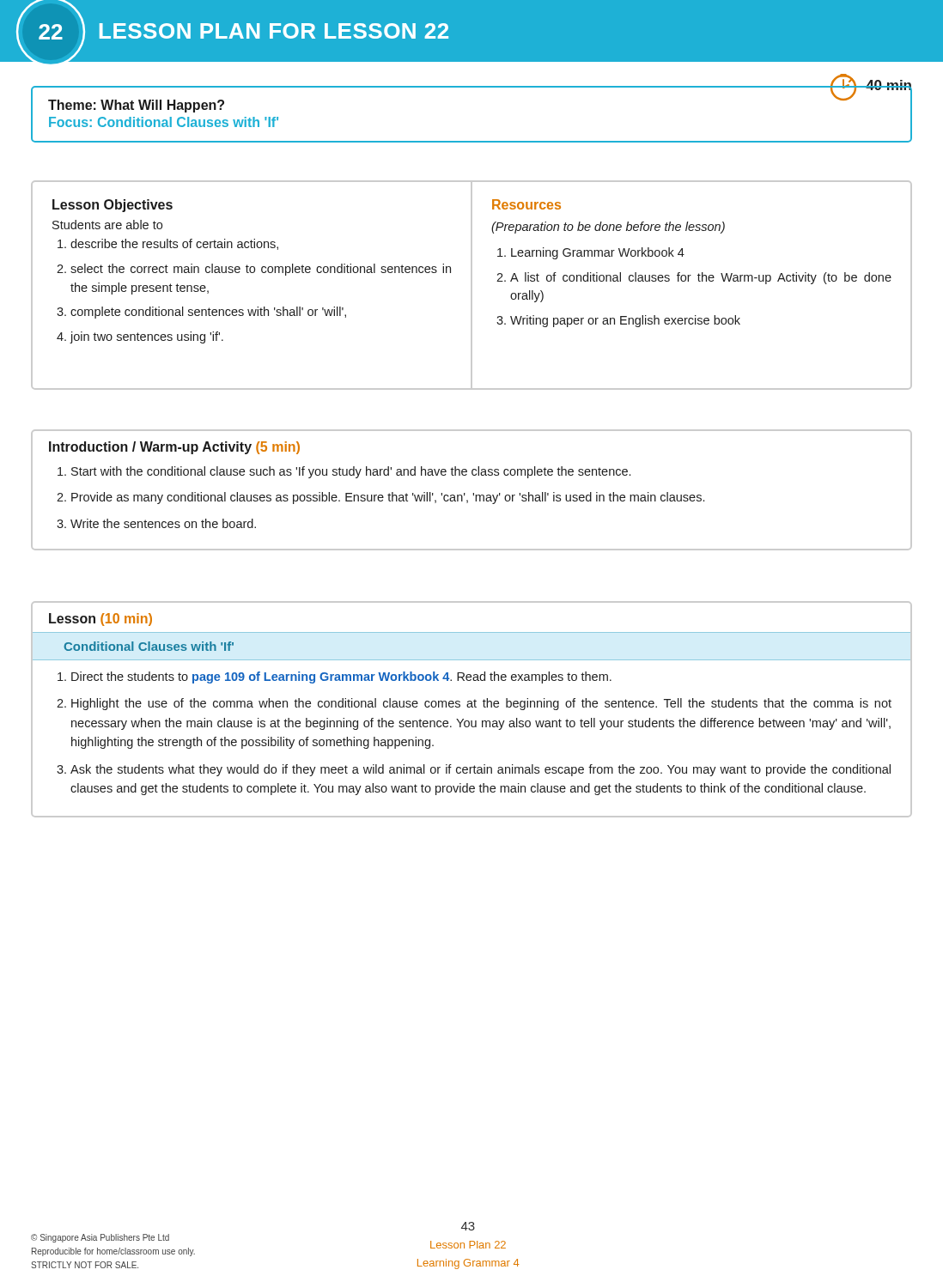Click on the passage starting "Introduction / Warm-up Activity"
This screenshot has width=943, height=1288.
472,490
